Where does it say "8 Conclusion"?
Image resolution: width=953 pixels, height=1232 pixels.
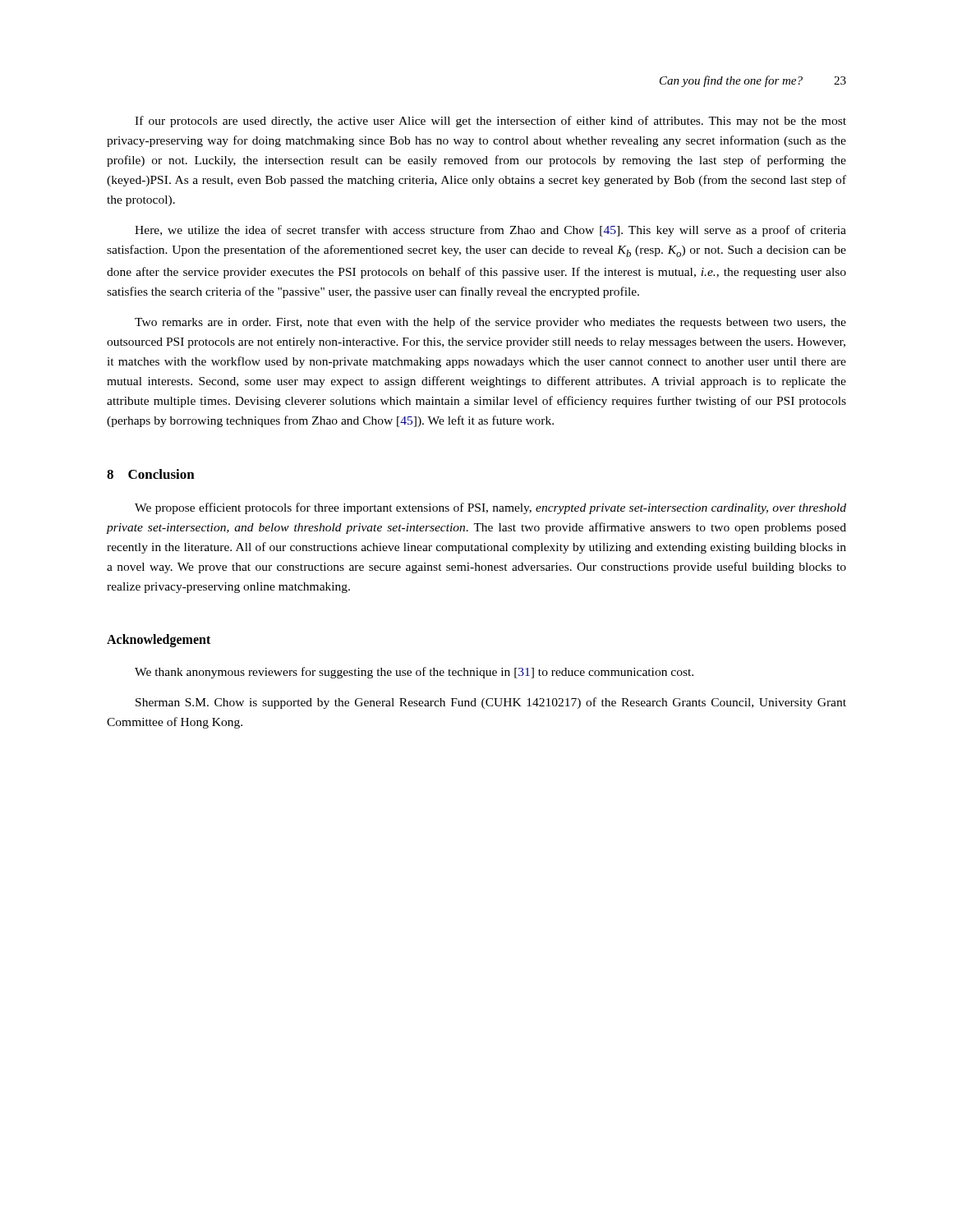(x=151, y=475)
